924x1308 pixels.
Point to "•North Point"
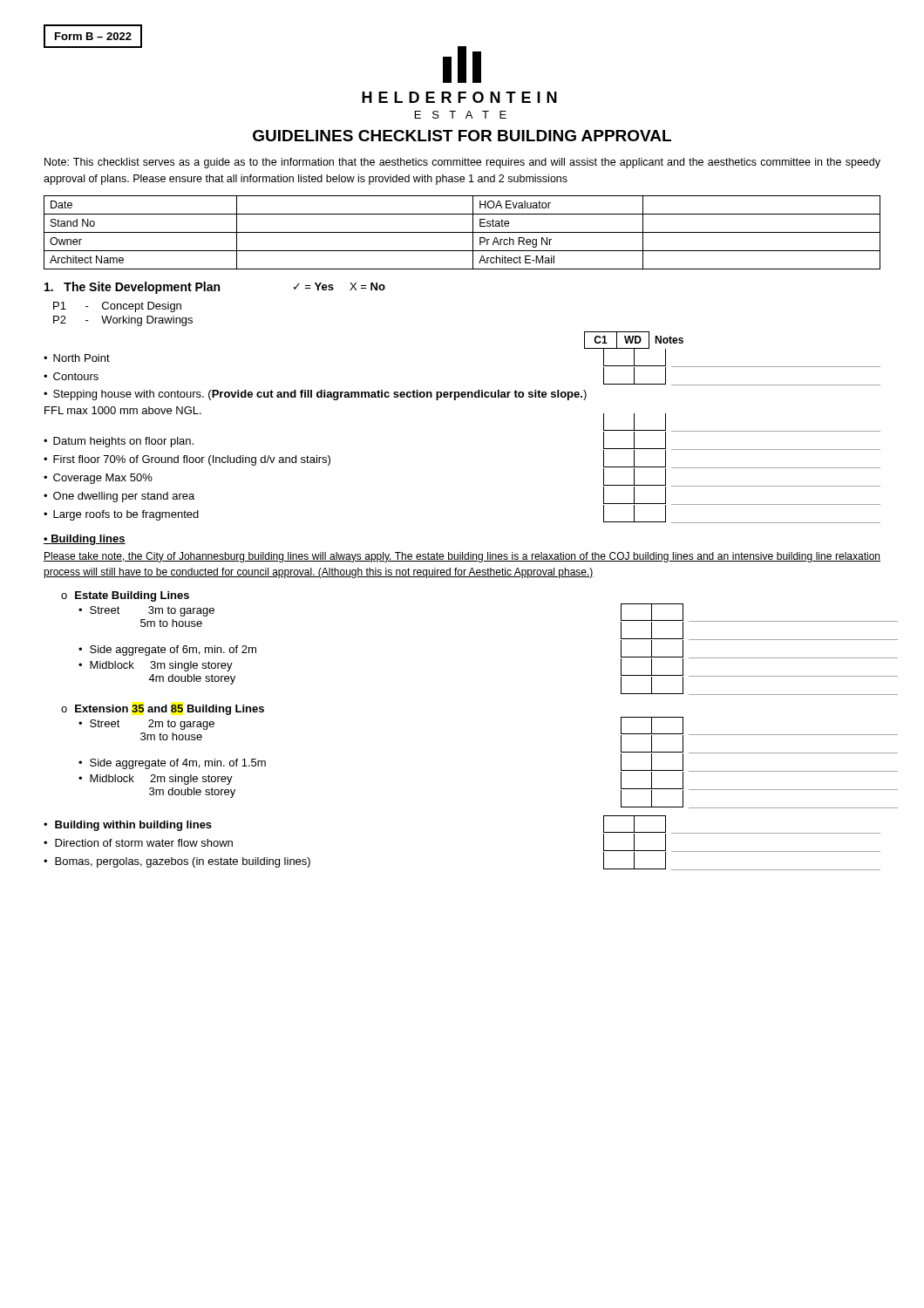pos(77,358)
